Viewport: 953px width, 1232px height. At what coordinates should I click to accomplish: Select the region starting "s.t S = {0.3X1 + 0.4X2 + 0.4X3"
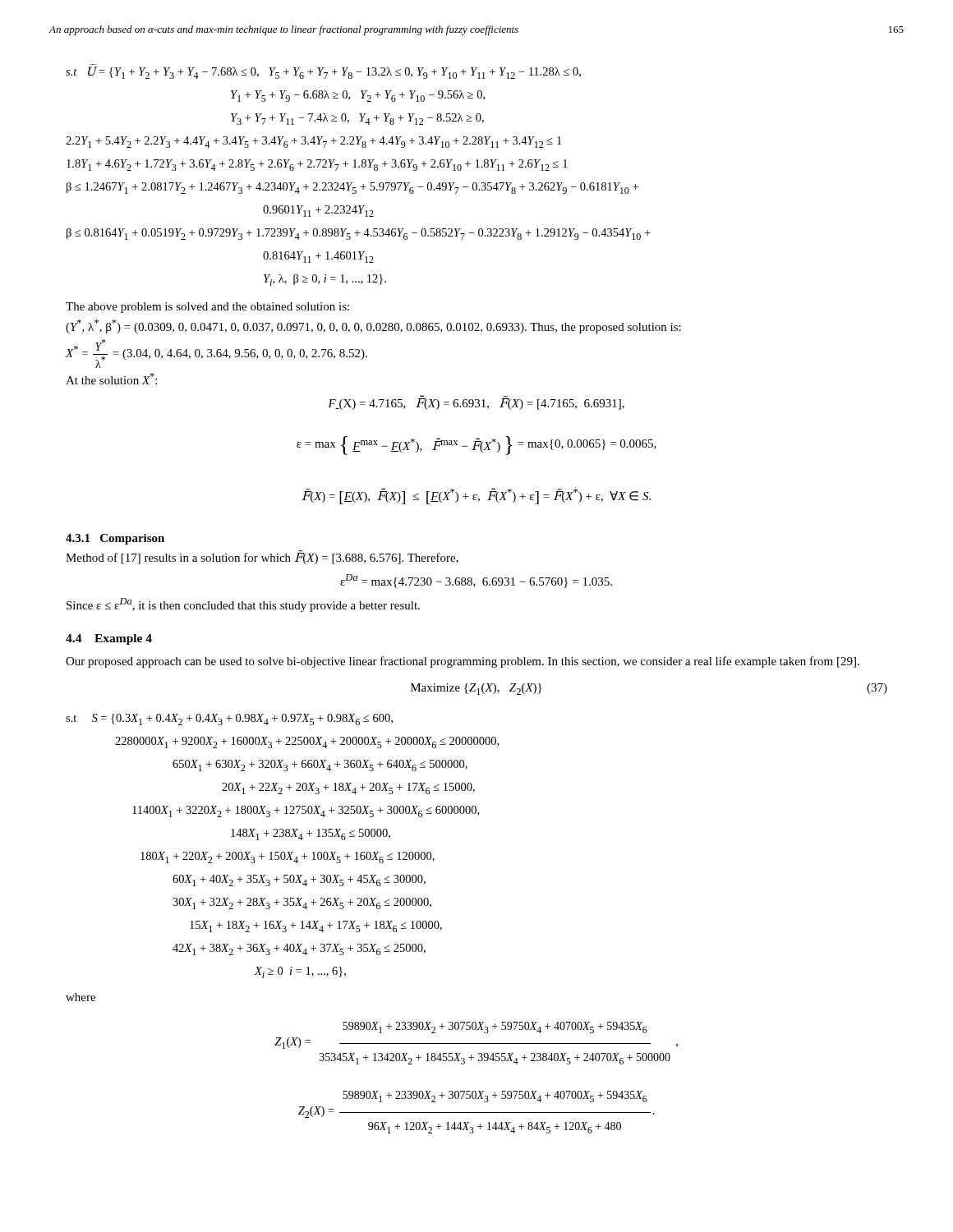pos(229,719)
